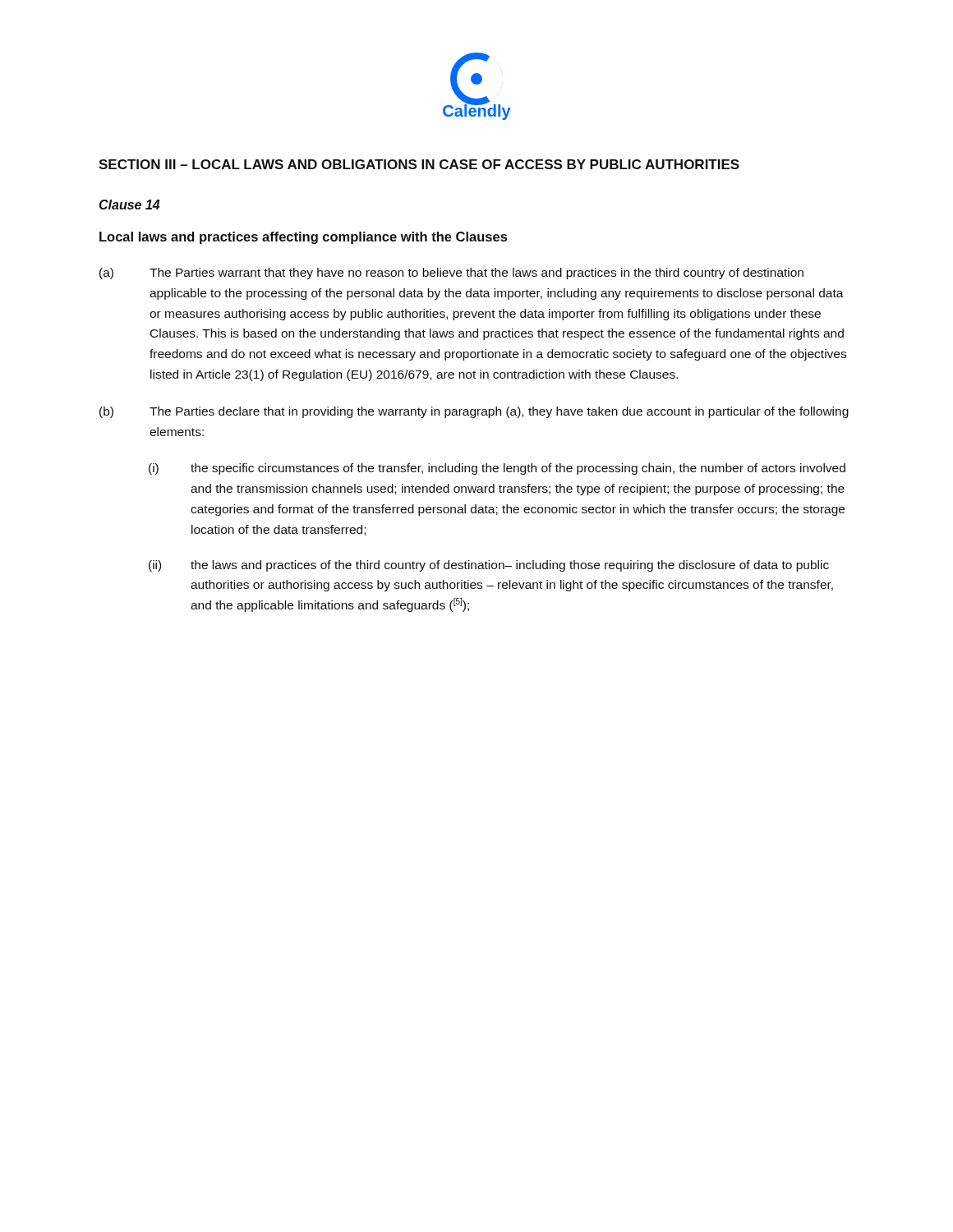This screenshot has height=1232, width=953.
Task: Navigate to the block starting "(i) the specific circumstances"
Action: tap(501, 499)
